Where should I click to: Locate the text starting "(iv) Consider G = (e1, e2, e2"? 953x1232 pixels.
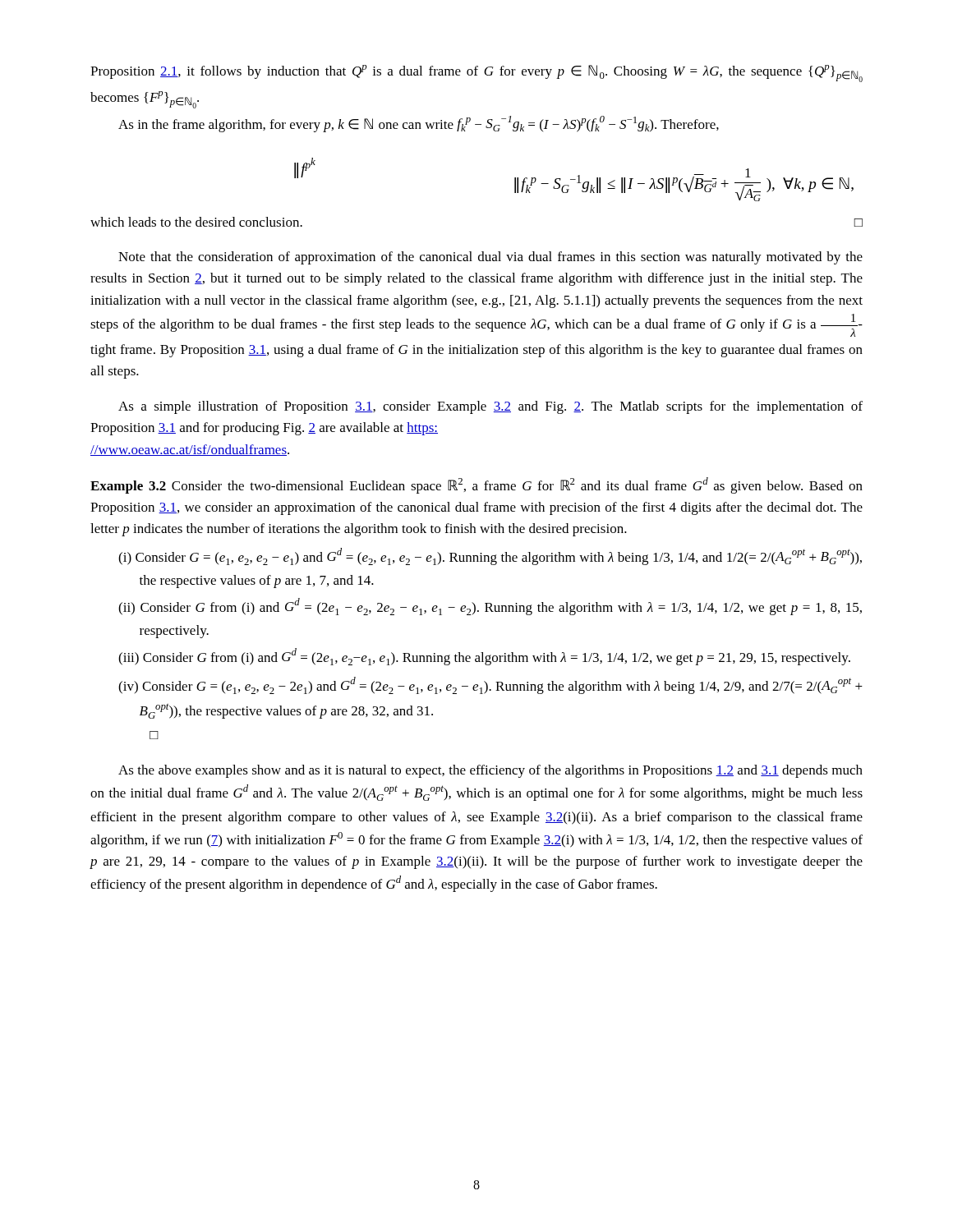[490, 685]
